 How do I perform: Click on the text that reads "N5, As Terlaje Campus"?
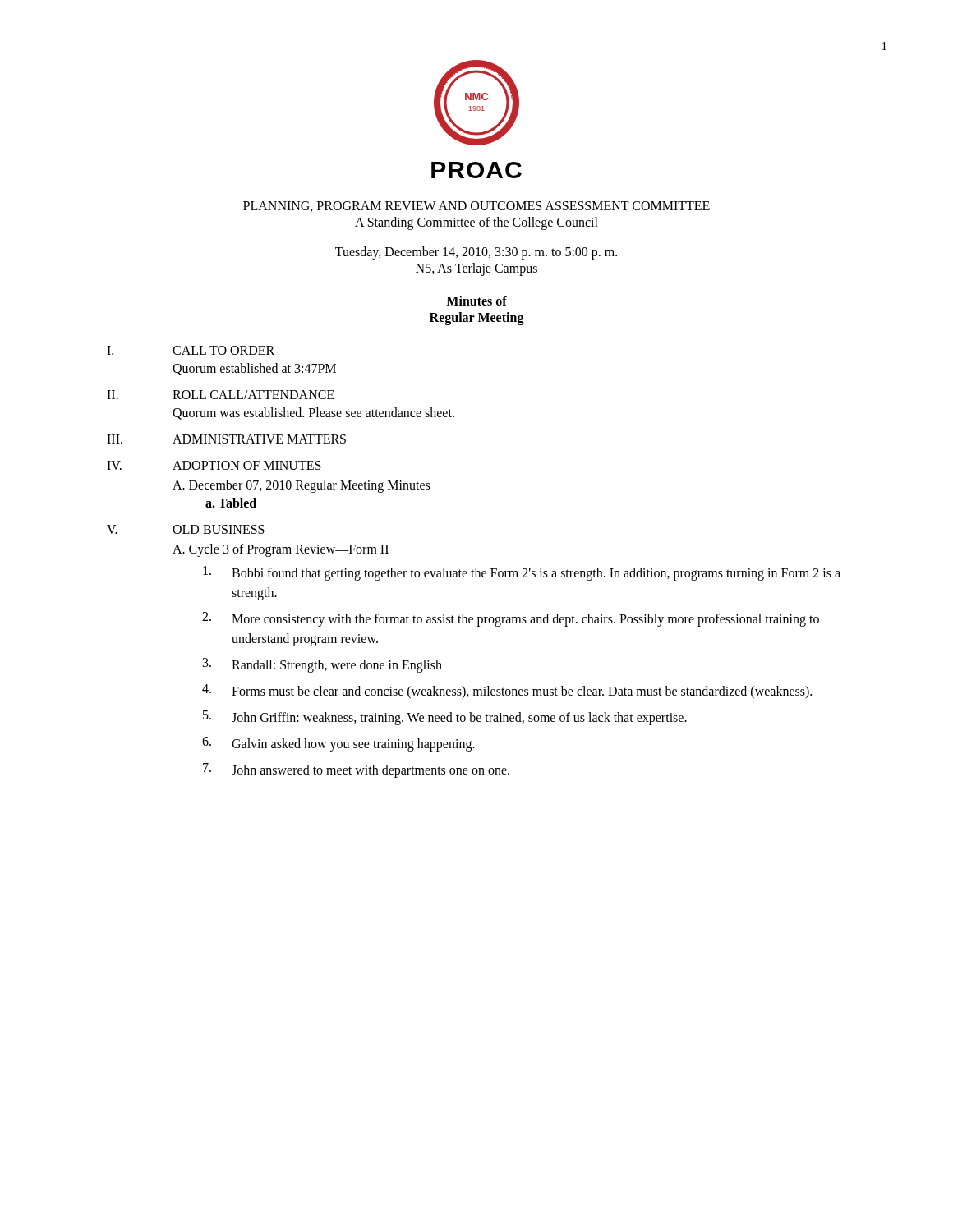(x=476, y=268)
